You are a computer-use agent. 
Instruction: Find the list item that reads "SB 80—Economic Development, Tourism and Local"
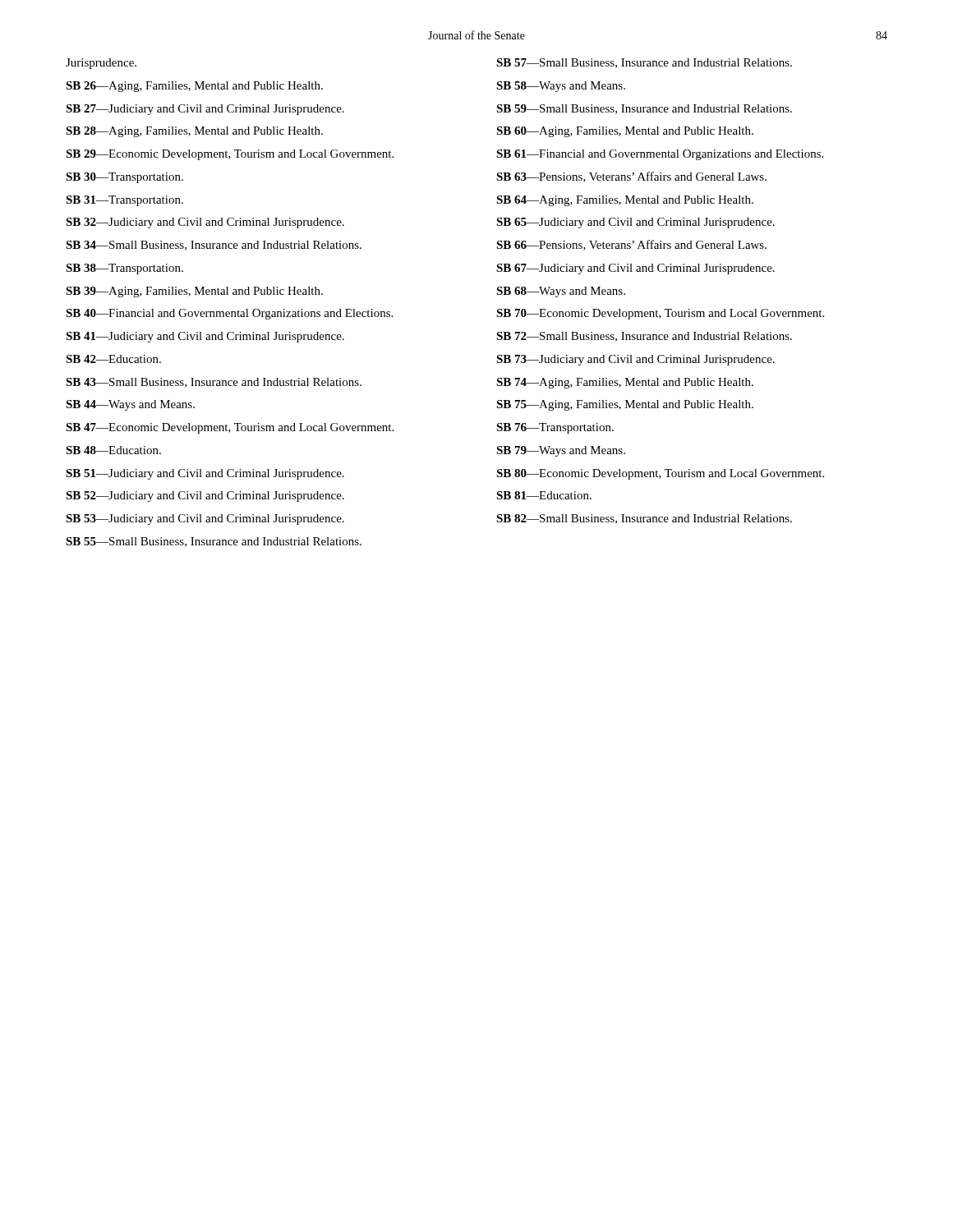(692, 473)
